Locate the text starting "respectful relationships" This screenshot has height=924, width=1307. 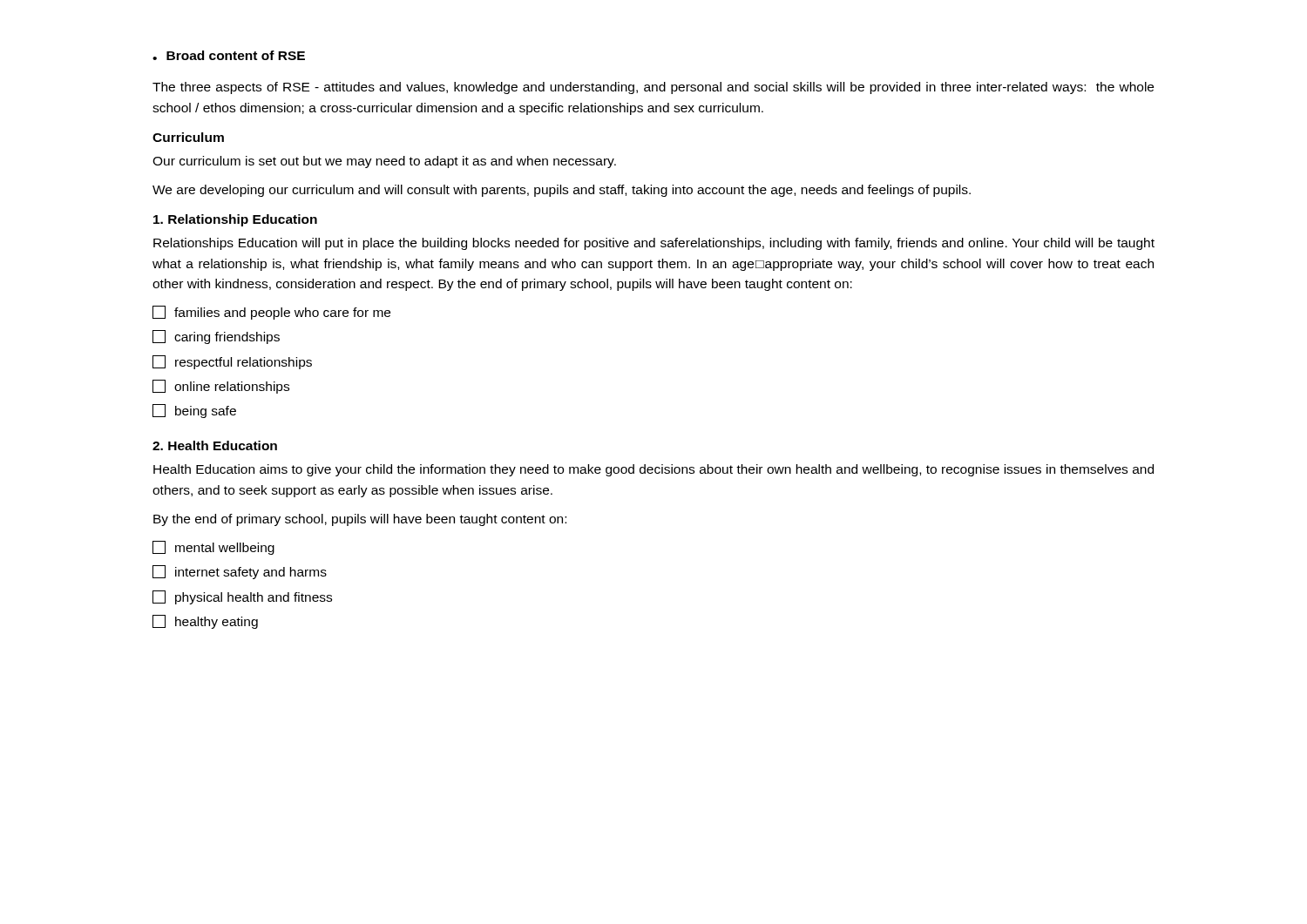tap(232, 362)
